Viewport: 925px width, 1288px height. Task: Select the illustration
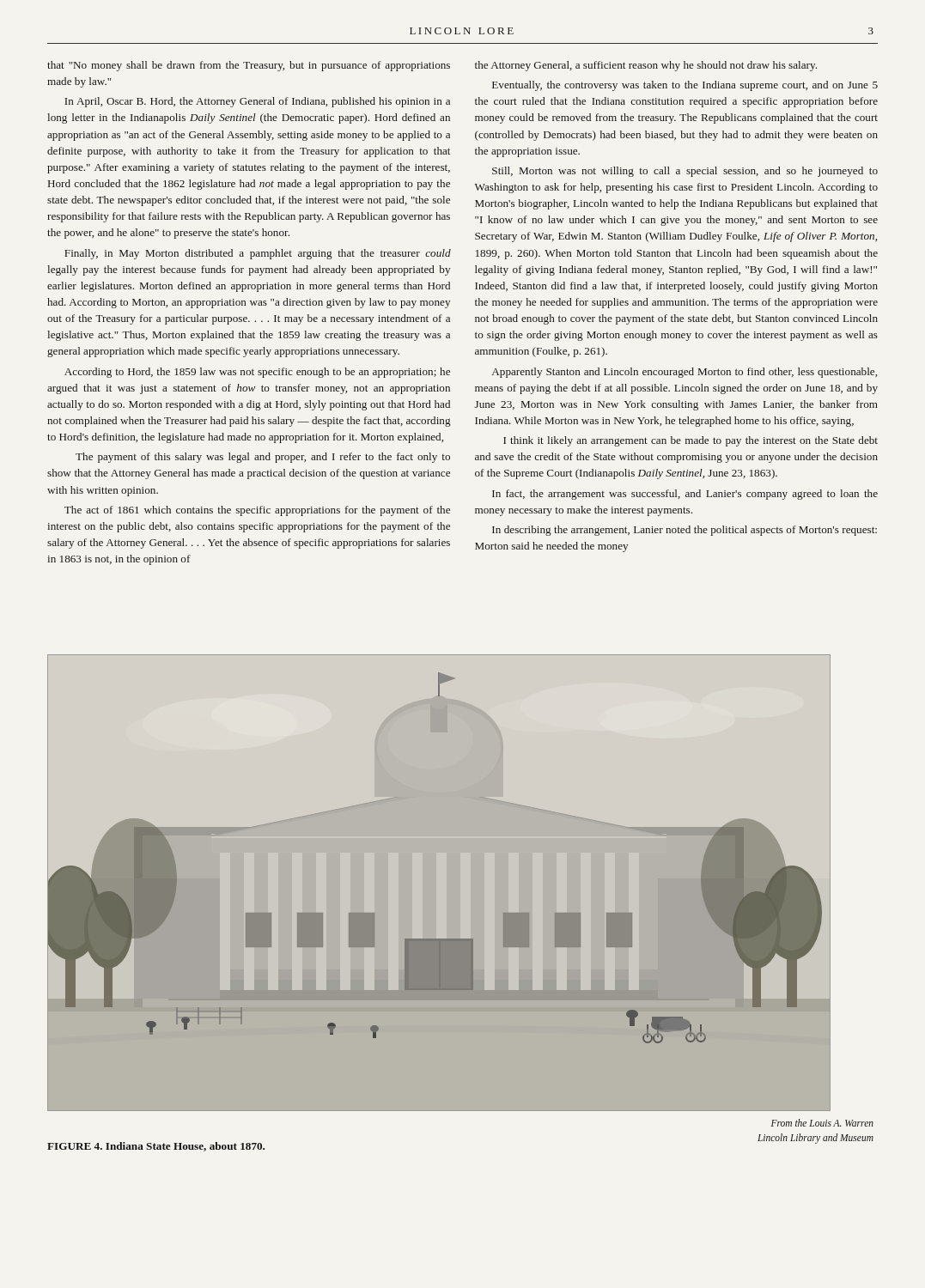(x=439, y=883)
